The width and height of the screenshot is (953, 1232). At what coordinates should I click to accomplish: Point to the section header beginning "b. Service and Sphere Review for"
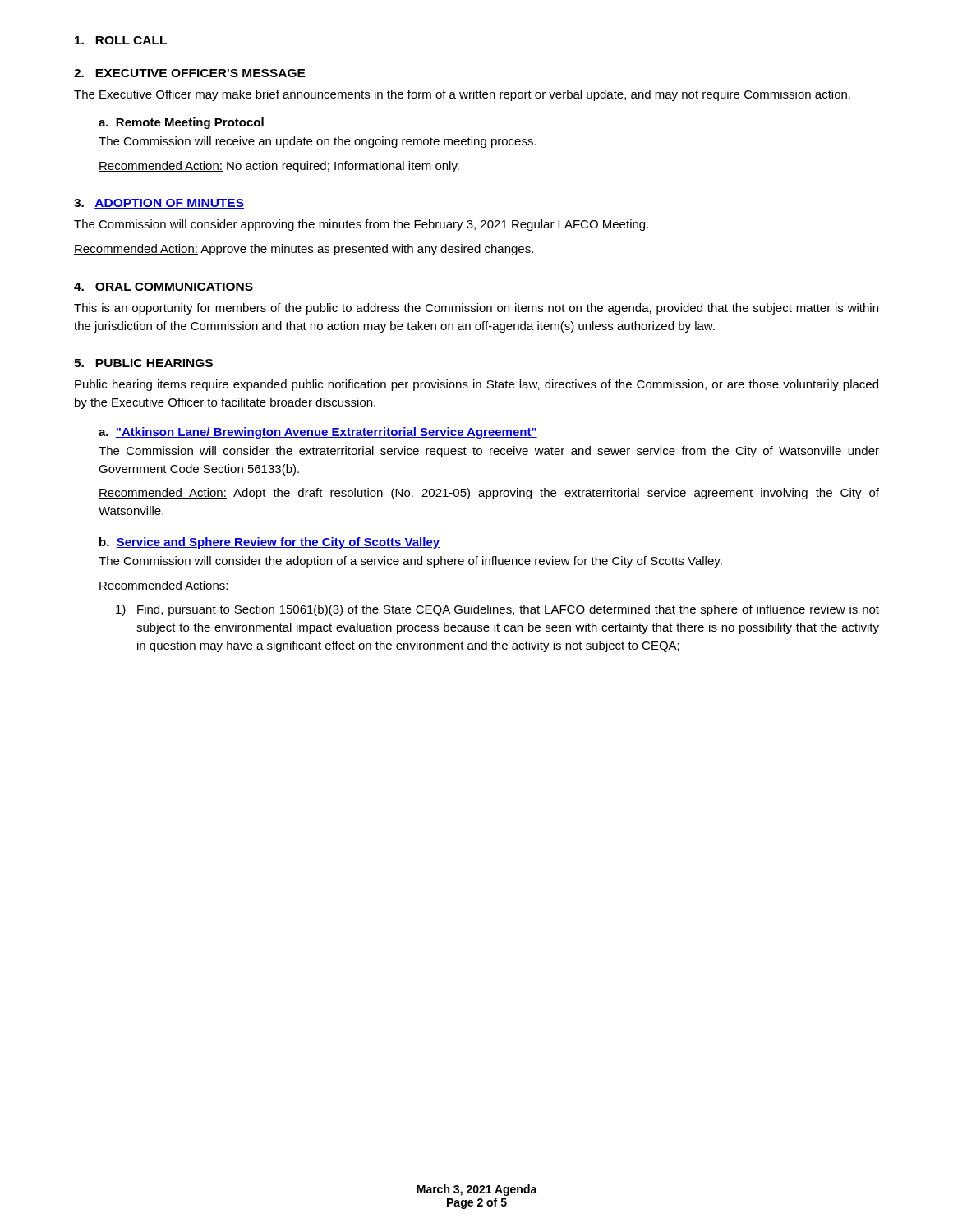[x=269, y=541]
